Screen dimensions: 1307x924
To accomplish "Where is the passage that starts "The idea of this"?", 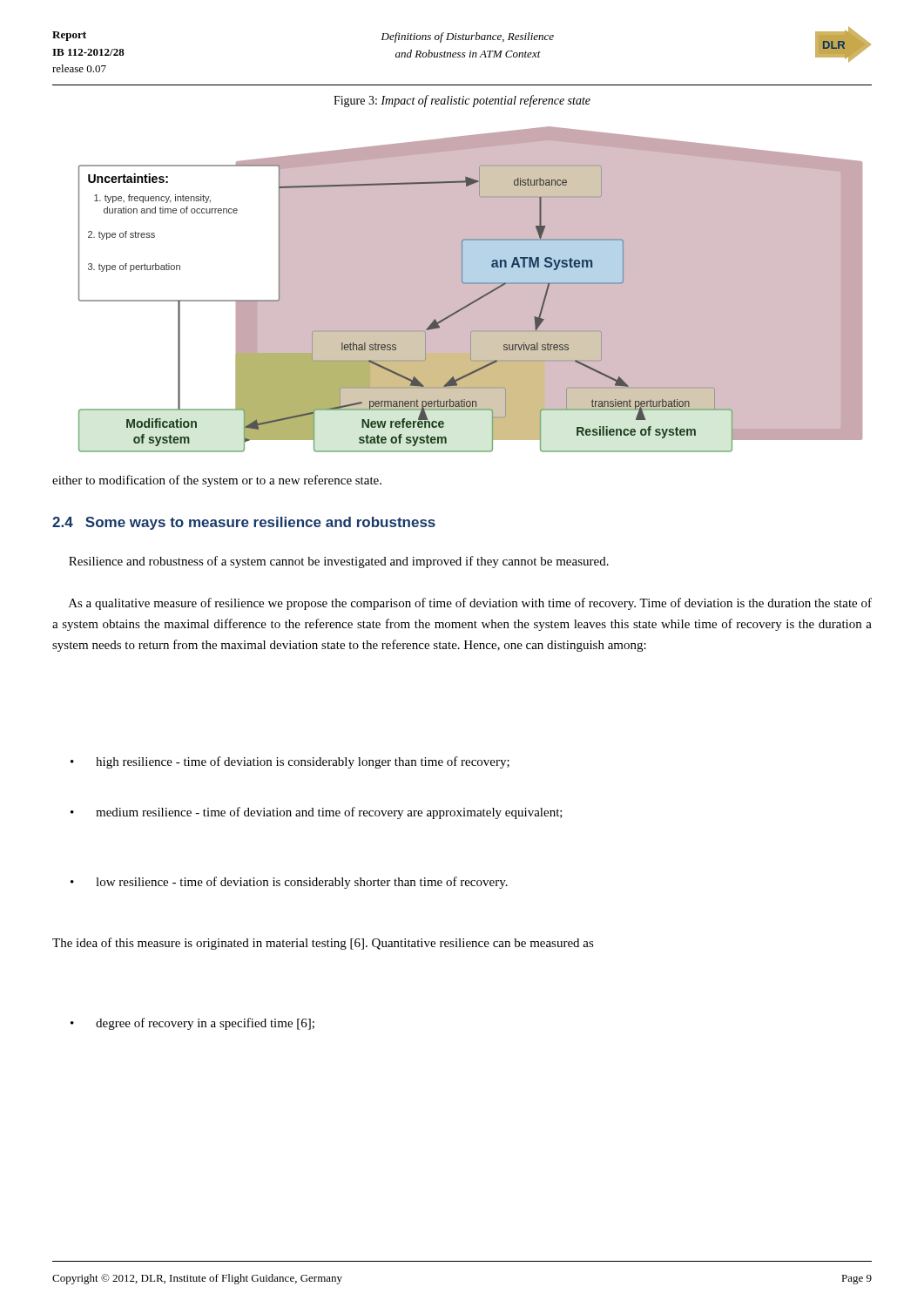I will [323, 943].
